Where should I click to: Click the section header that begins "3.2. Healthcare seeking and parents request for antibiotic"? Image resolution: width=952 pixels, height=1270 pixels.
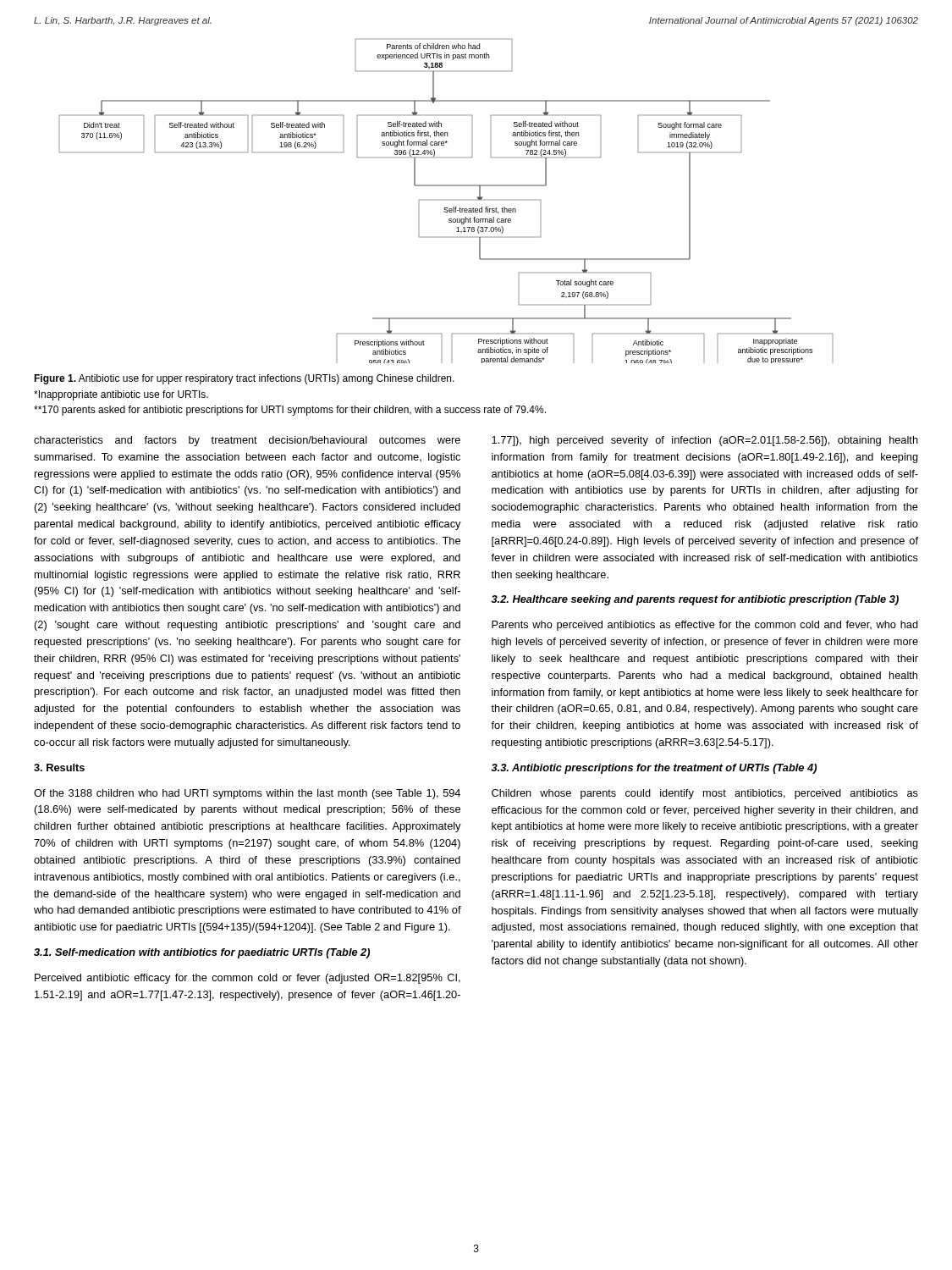point(695,599)
